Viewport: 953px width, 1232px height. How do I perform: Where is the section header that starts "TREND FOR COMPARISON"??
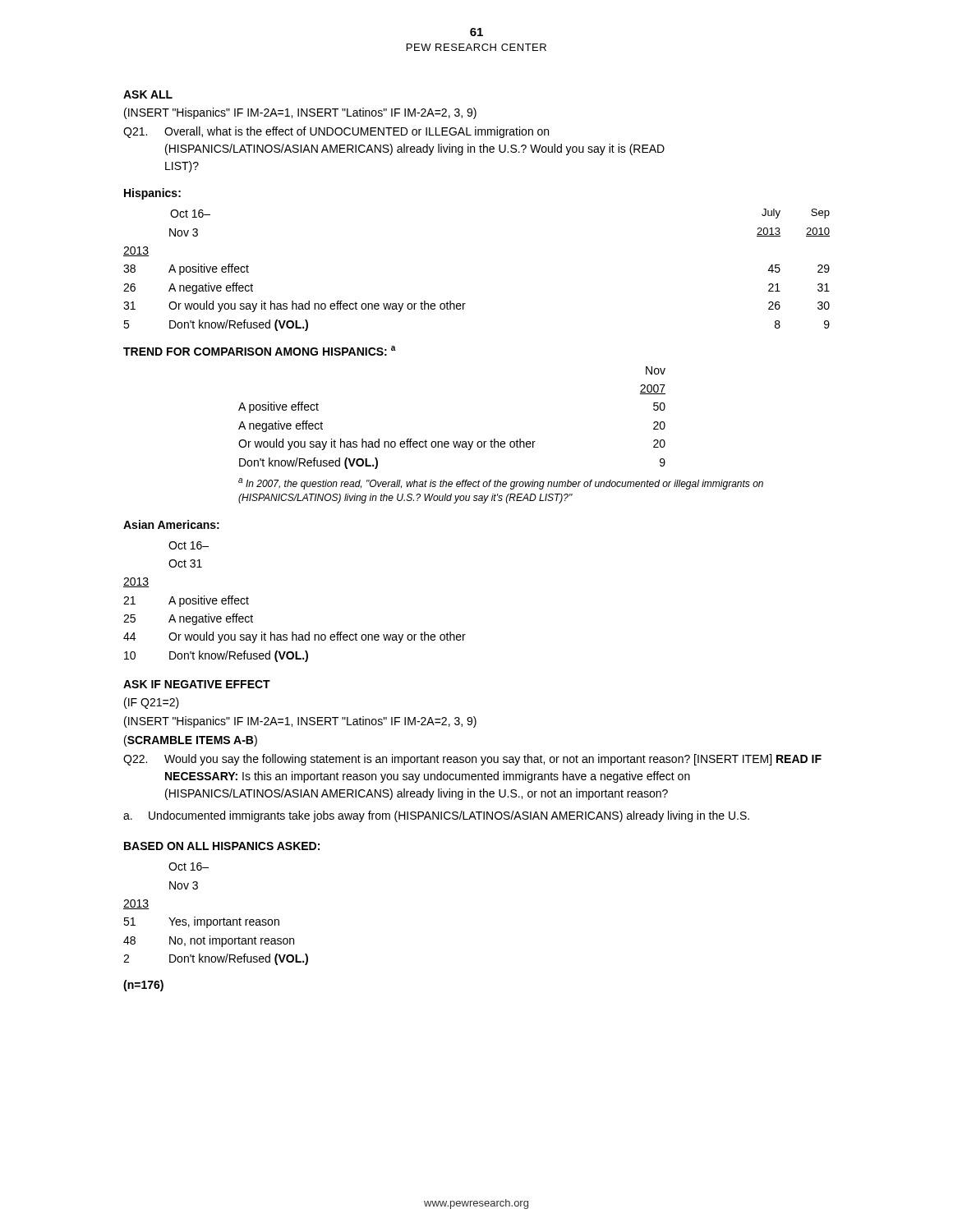pos(259,351)
